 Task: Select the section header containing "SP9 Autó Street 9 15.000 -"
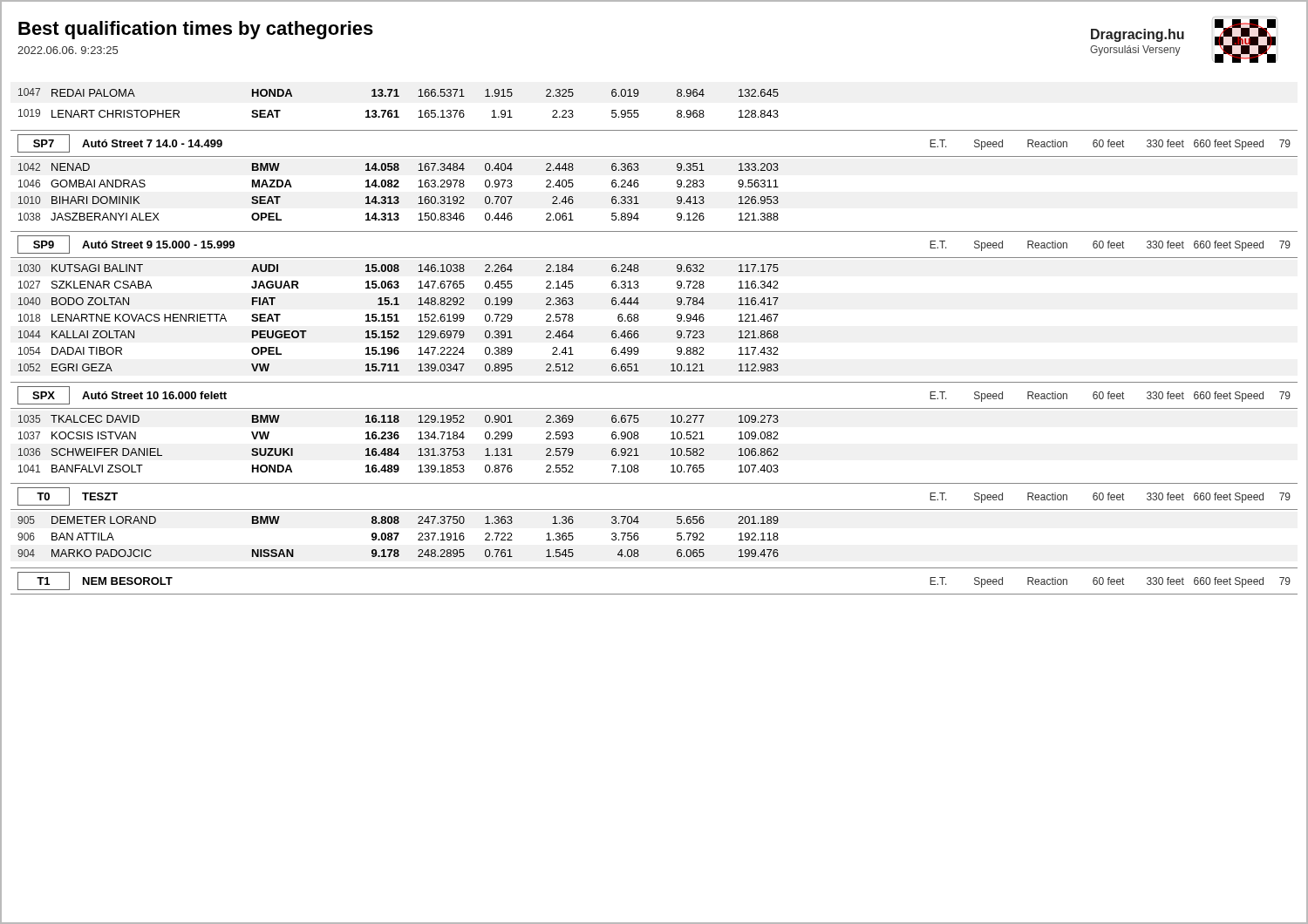116,245
